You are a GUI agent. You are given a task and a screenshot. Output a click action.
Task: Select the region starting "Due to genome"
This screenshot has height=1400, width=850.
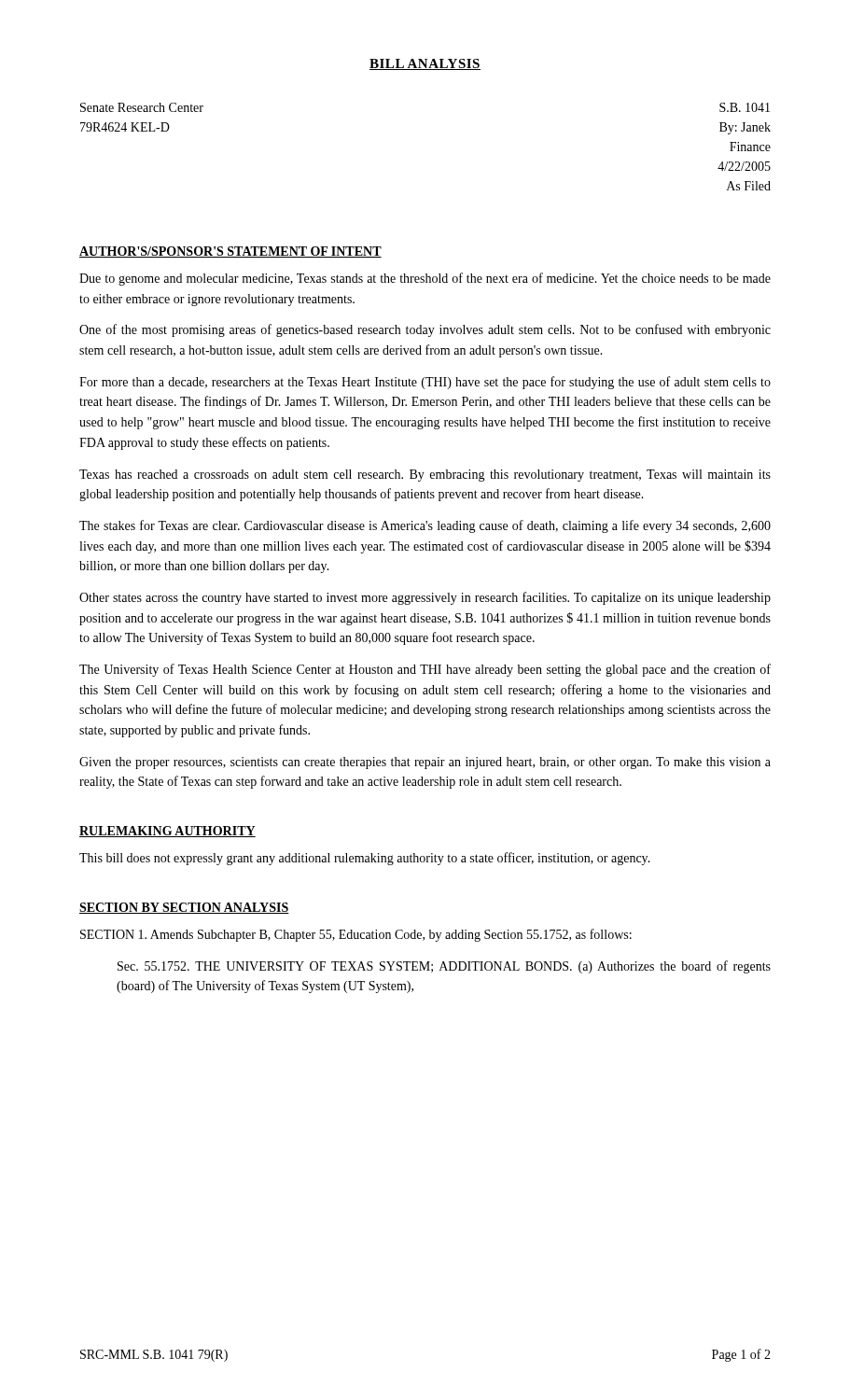pos(425,289)
